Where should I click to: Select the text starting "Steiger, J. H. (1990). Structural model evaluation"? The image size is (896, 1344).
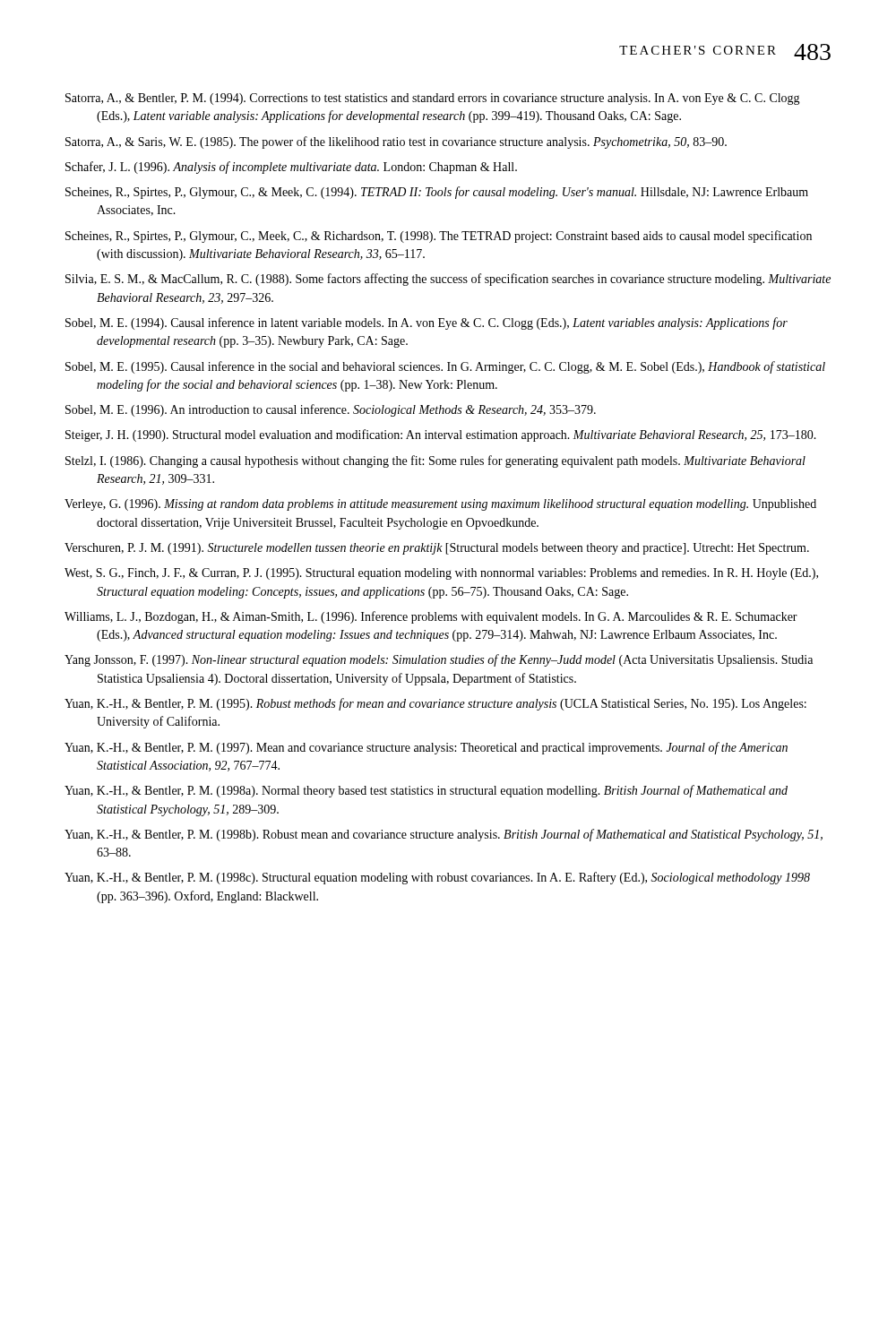click(x=440, y=435)
